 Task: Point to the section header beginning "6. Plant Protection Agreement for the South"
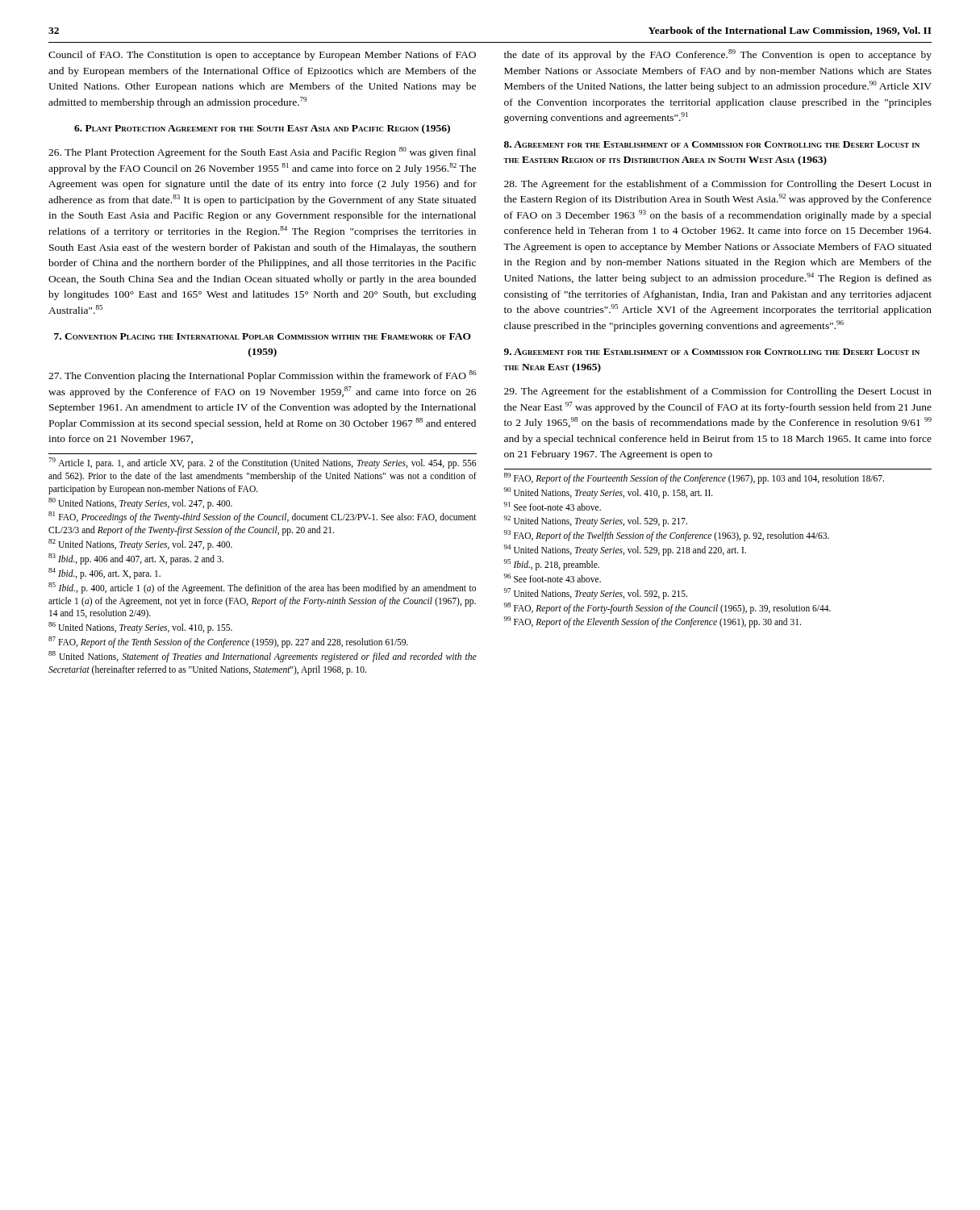coord(262,128)
